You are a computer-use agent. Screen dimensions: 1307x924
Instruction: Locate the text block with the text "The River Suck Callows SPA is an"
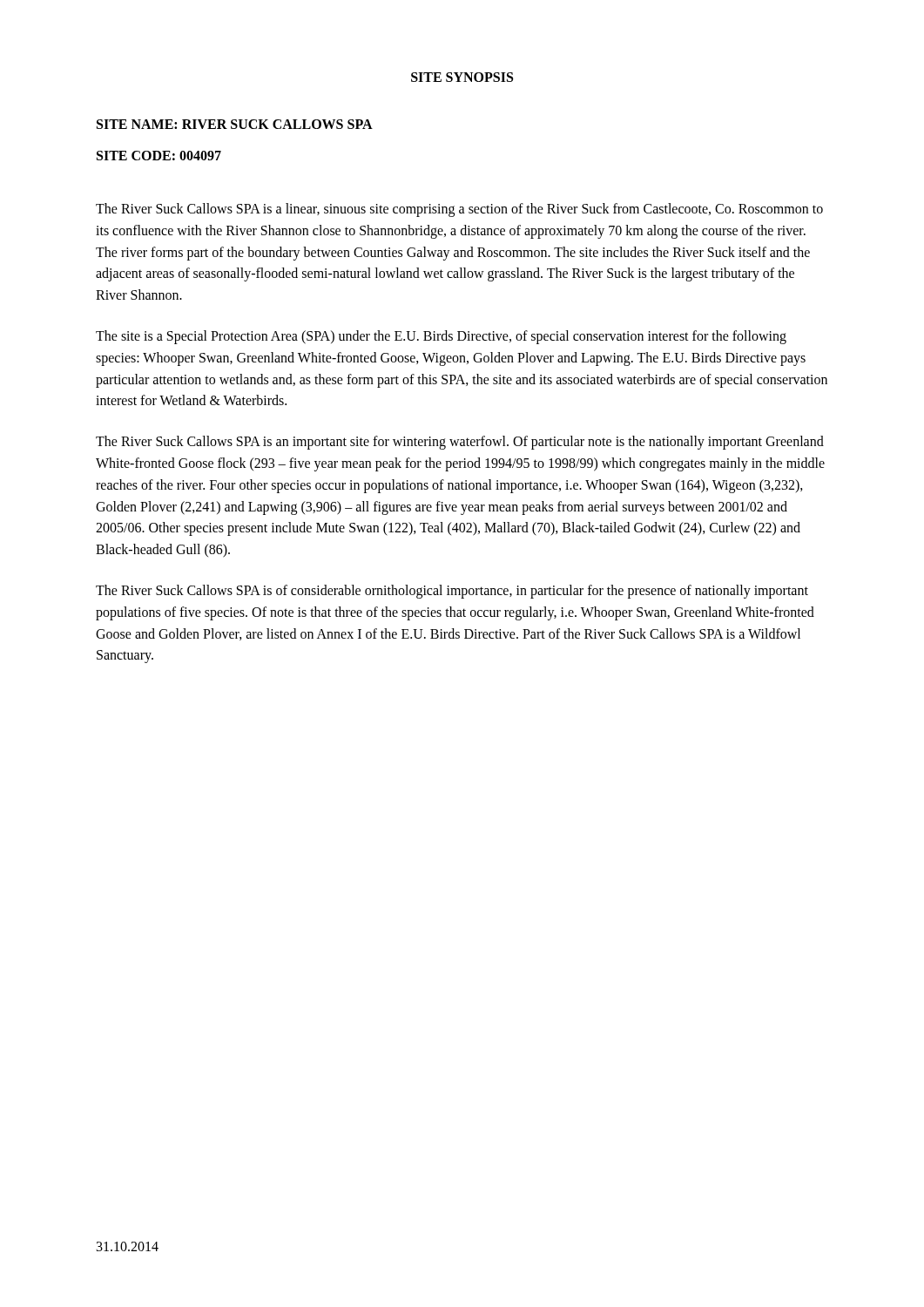click(x=460, y=495)
